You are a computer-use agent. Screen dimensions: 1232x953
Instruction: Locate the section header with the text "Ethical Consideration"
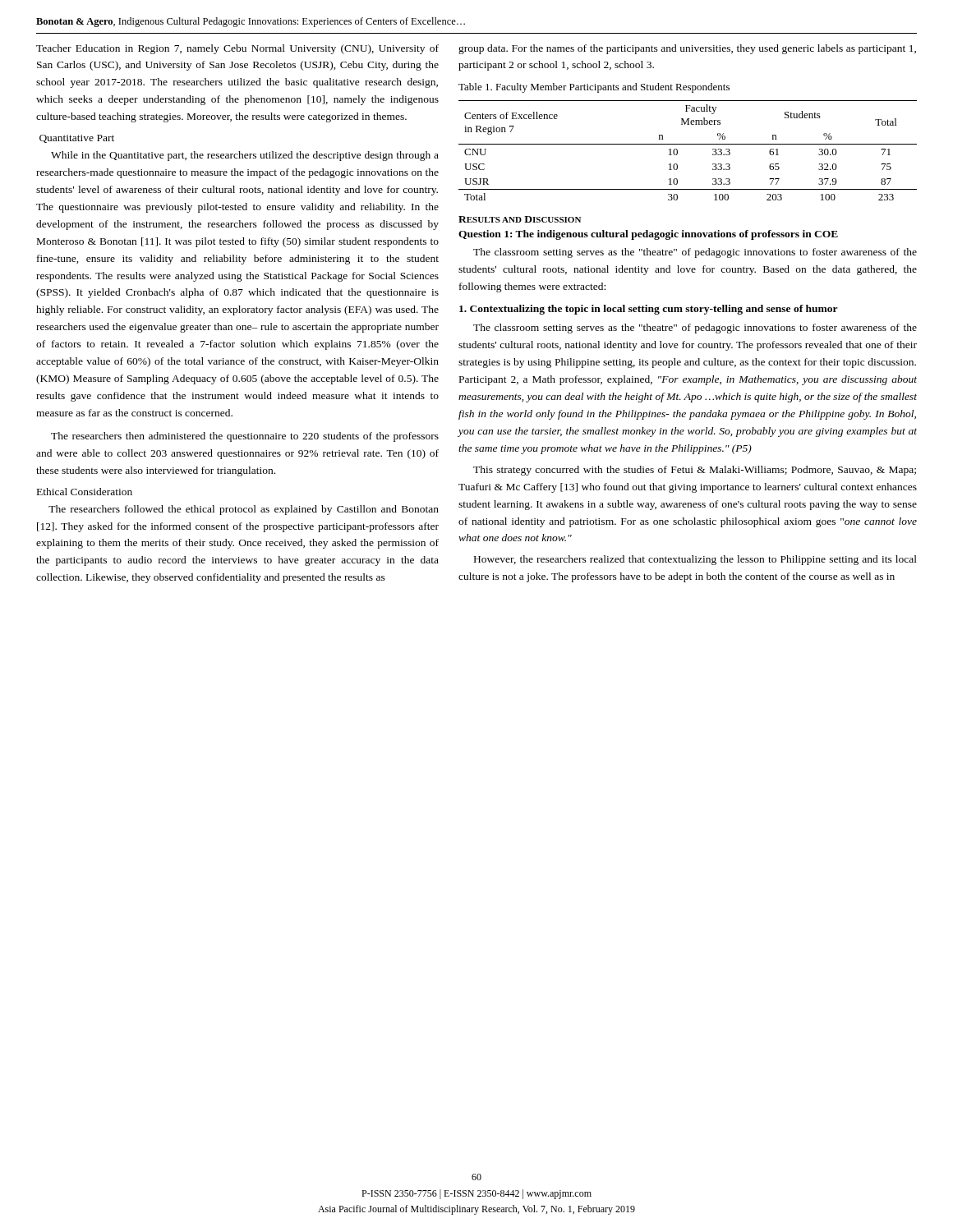[85, 492]
